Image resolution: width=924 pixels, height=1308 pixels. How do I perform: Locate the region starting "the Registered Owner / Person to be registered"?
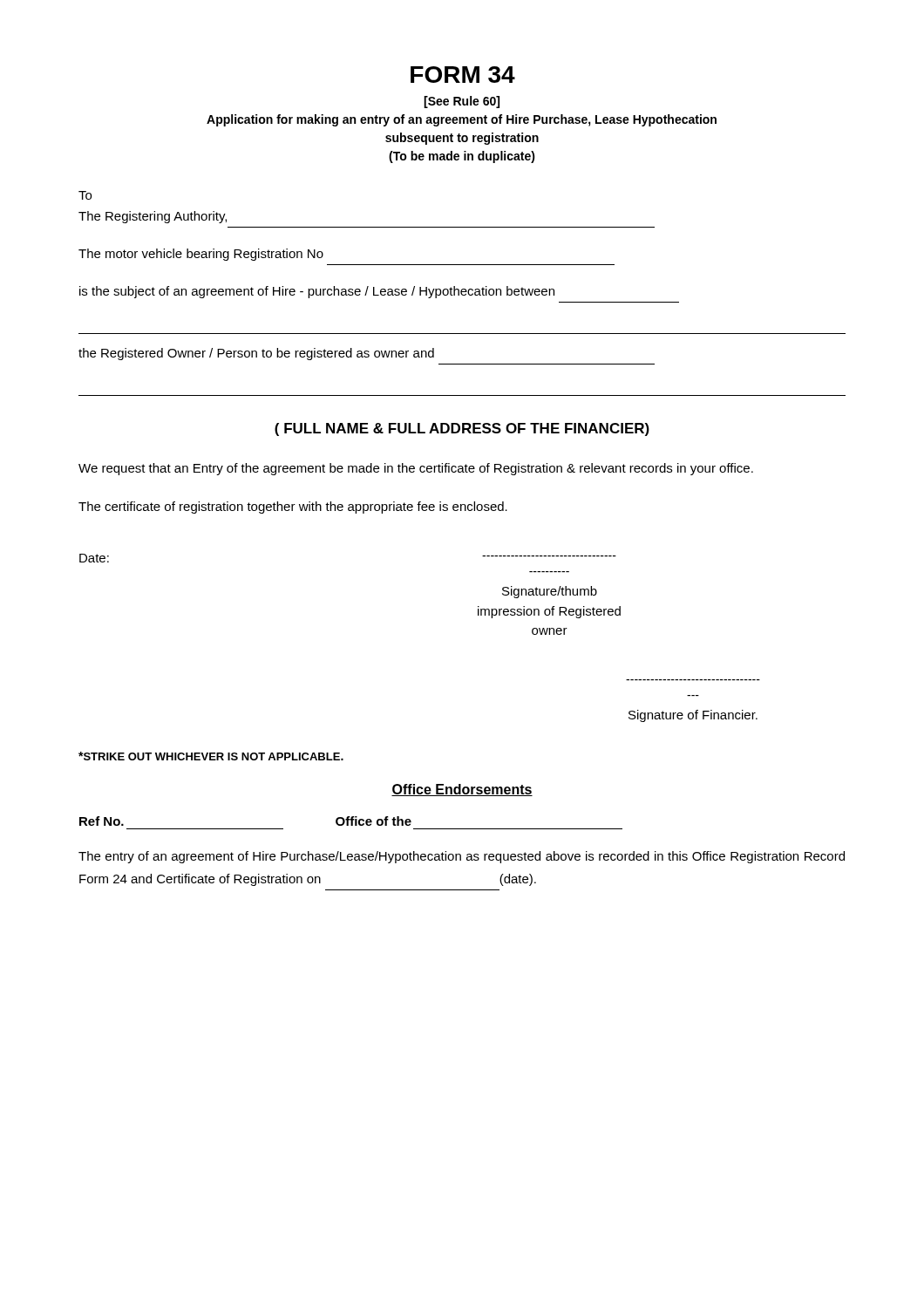(366, 354)
